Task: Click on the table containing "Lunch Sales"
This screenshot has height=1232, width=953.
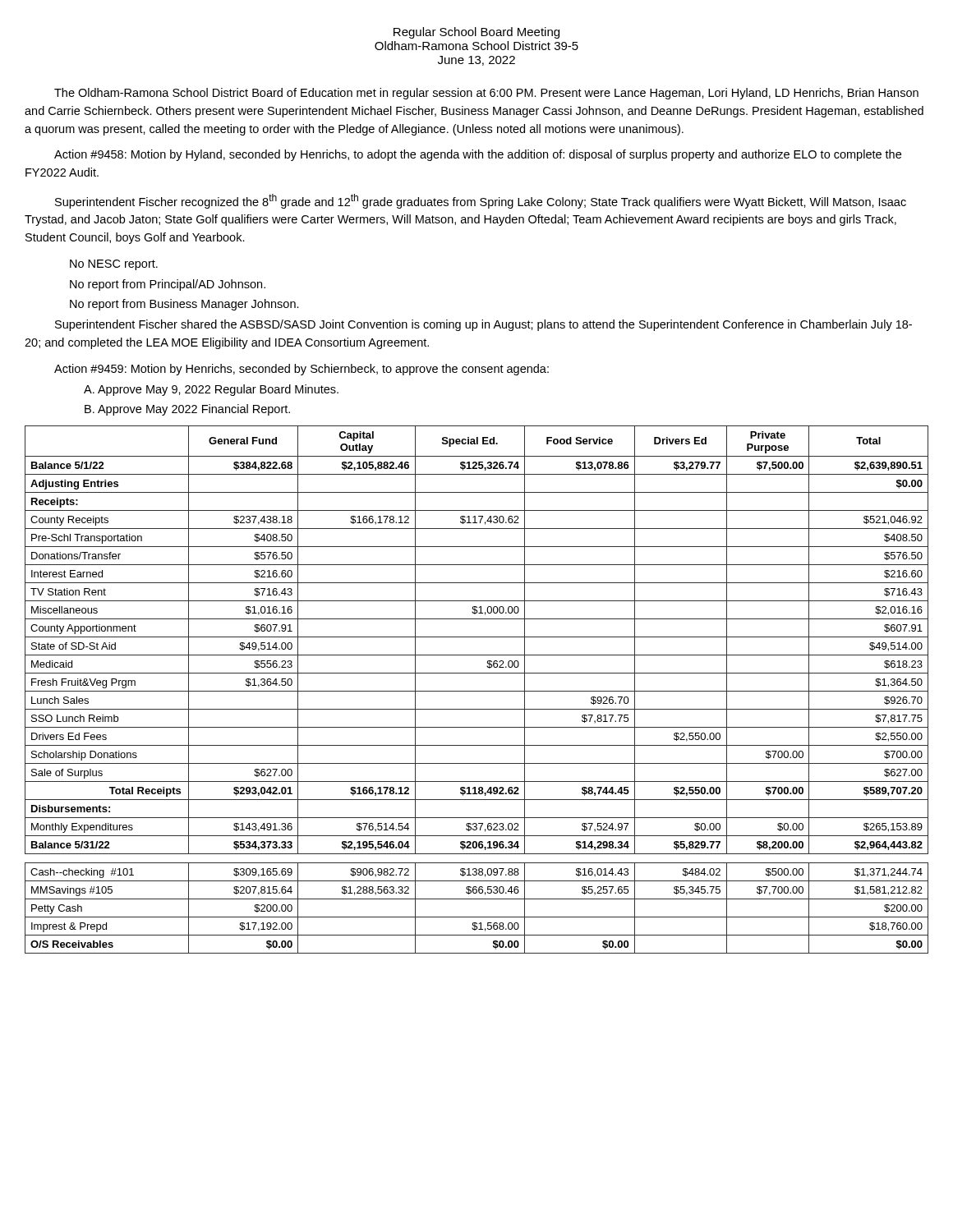Action: (476, 640)
